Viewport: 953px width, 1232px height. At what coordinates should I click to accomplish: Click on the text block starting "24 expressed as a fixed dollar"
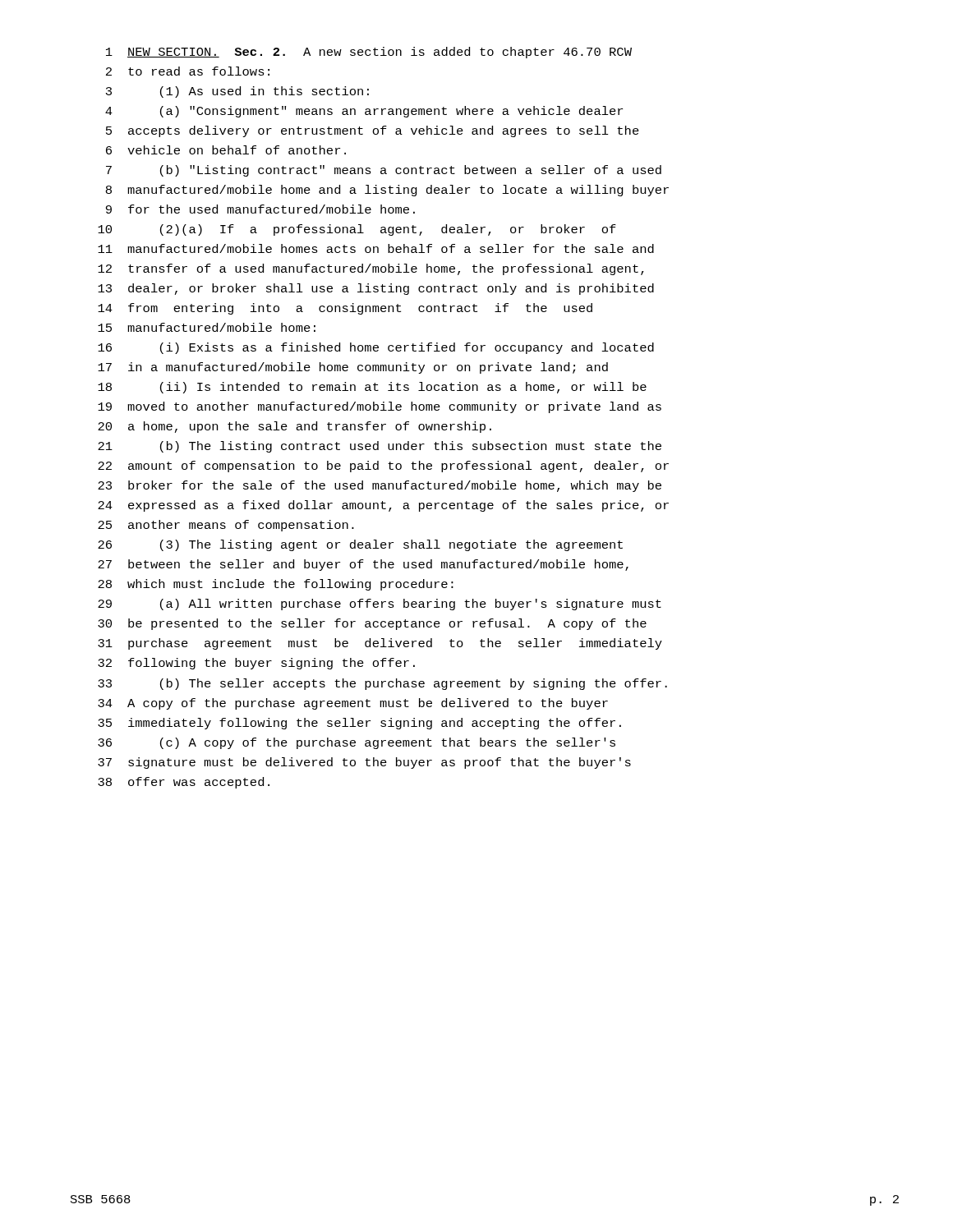pyautogui.click(x=485, y=506)
